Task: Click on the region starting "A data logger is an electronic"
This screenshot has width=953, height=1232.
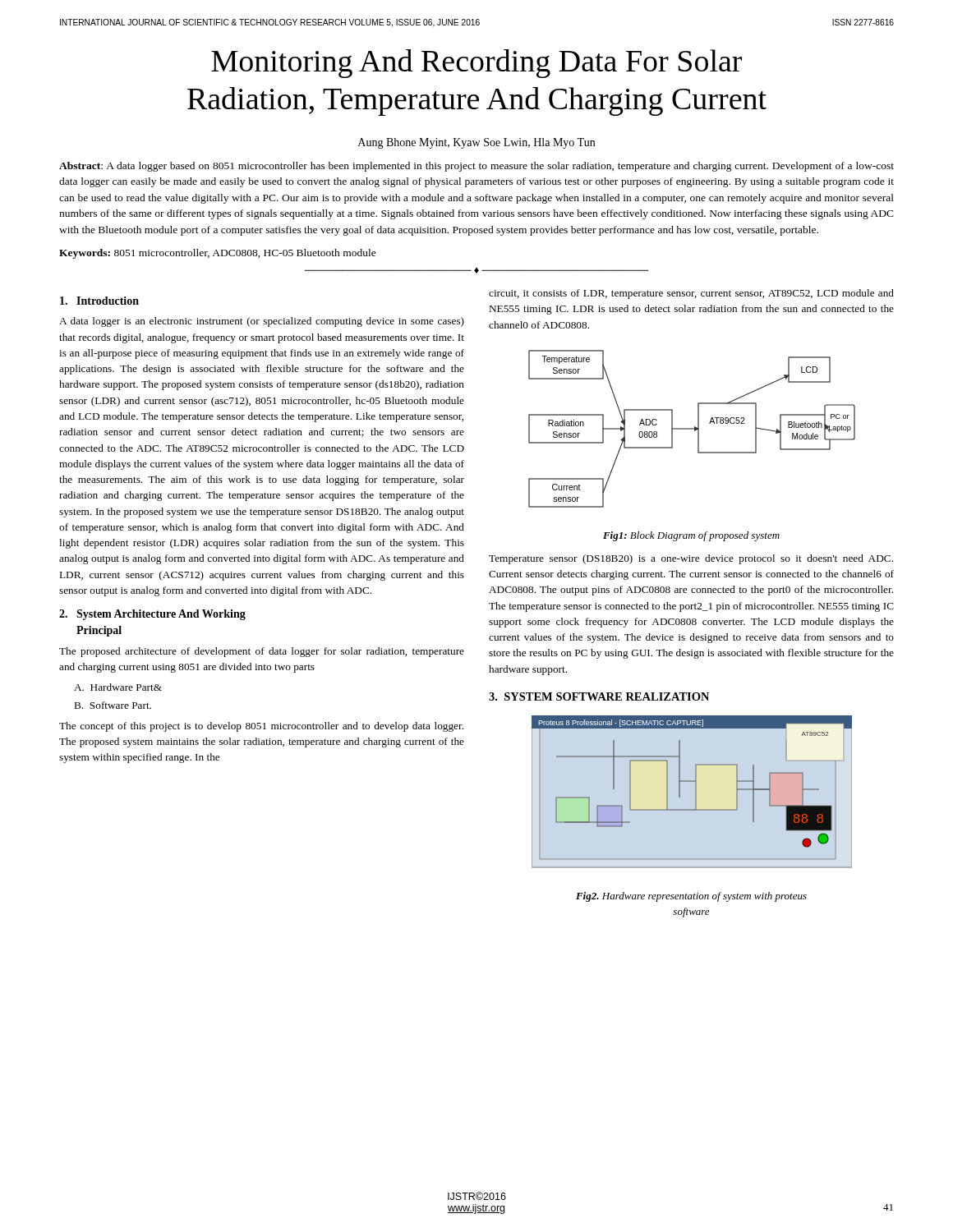Action: click(x=262, y=456)
